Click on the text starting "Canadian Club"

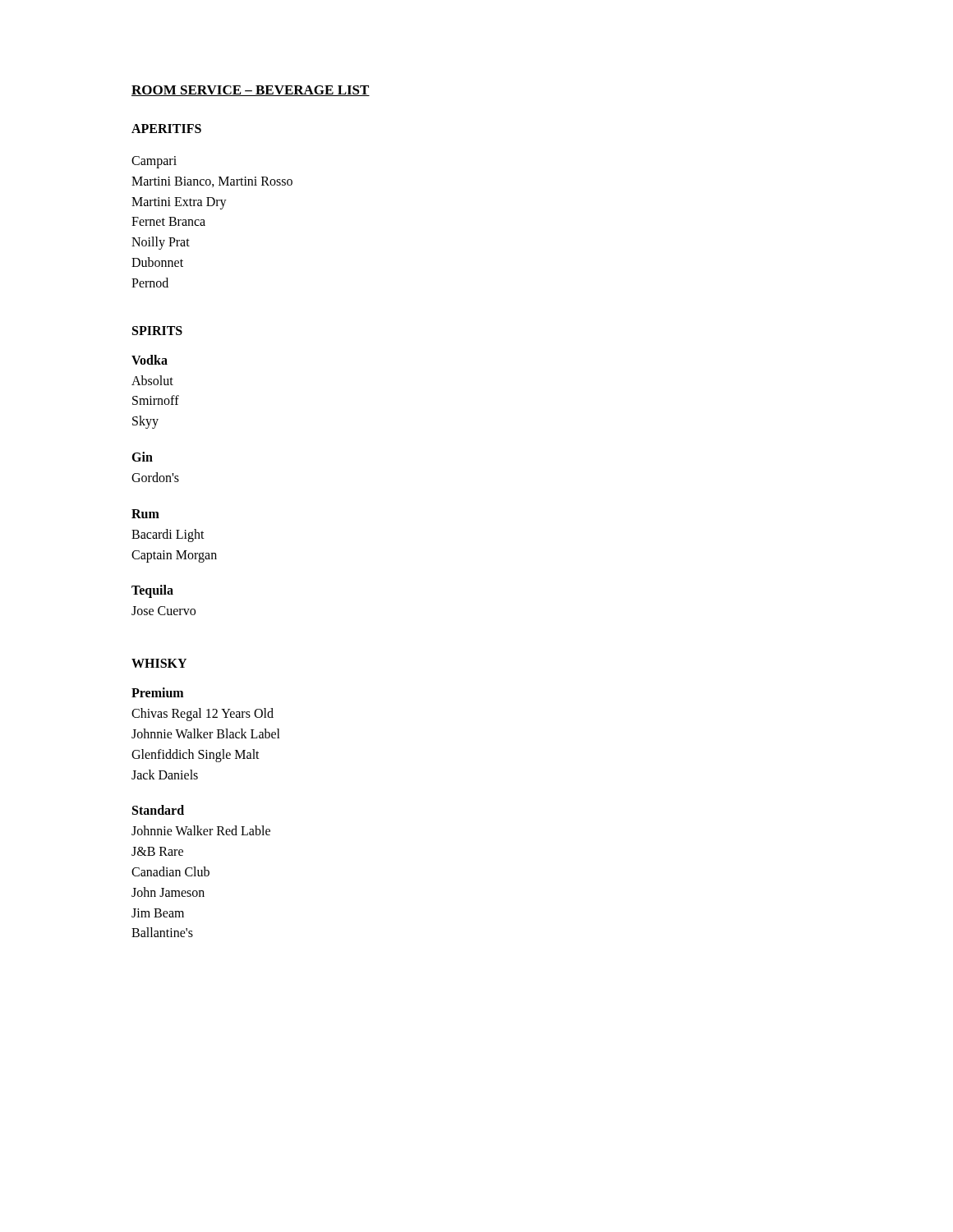171,872
